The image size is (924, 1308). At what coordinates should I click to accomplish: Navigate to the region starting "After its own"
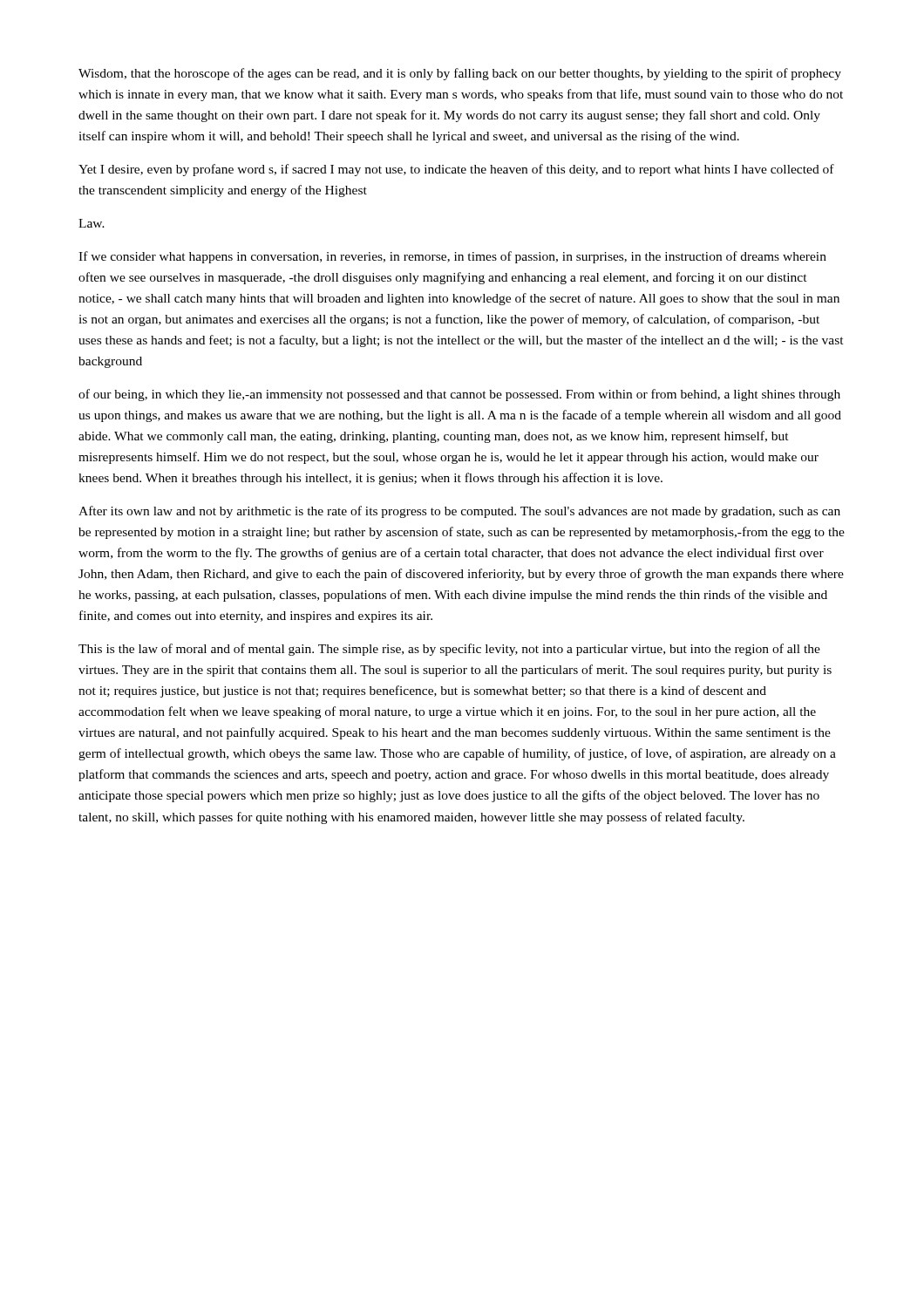point(462,563)
